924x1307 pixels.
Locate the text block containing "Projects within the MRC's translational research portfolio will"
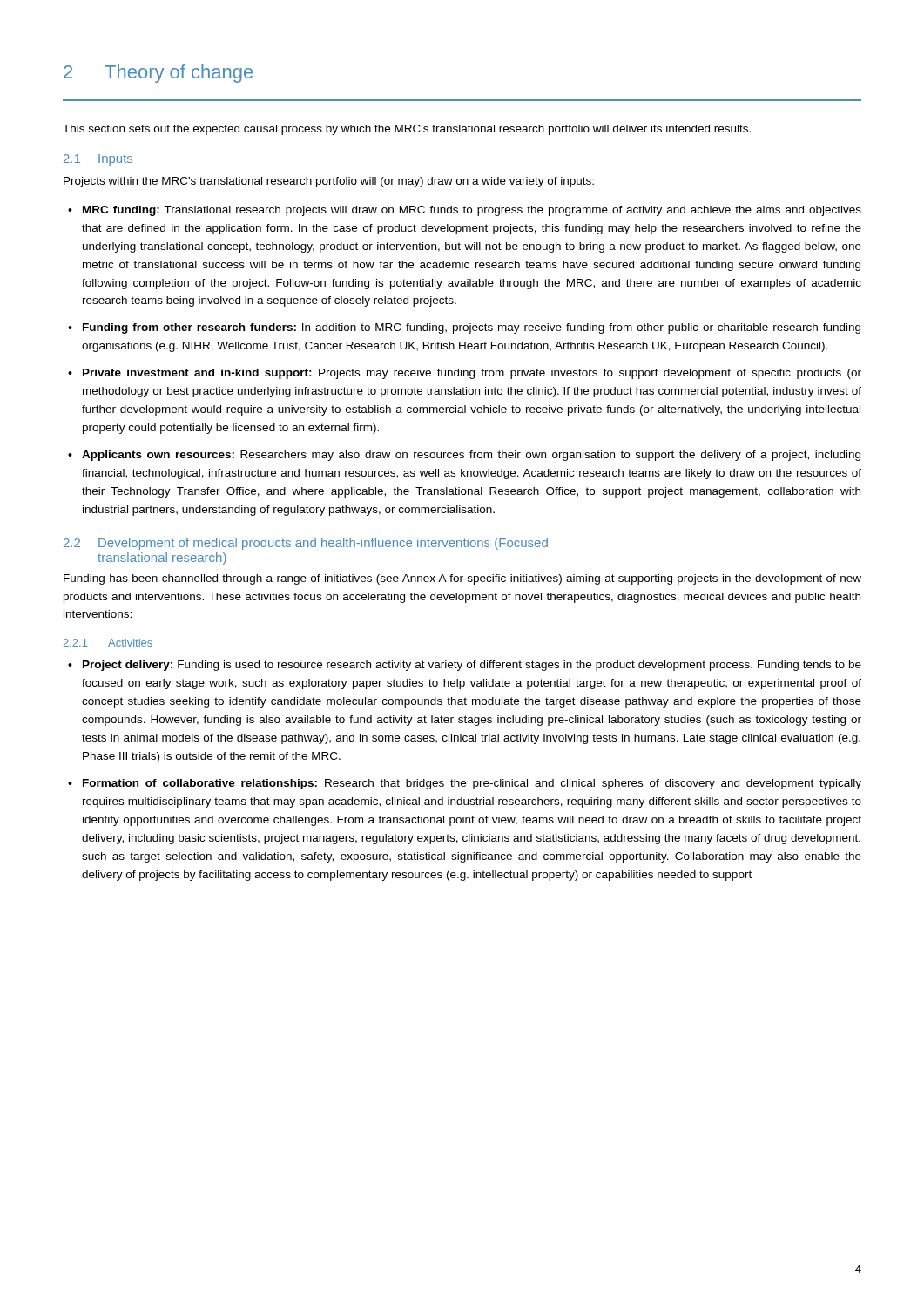point(462,182)
